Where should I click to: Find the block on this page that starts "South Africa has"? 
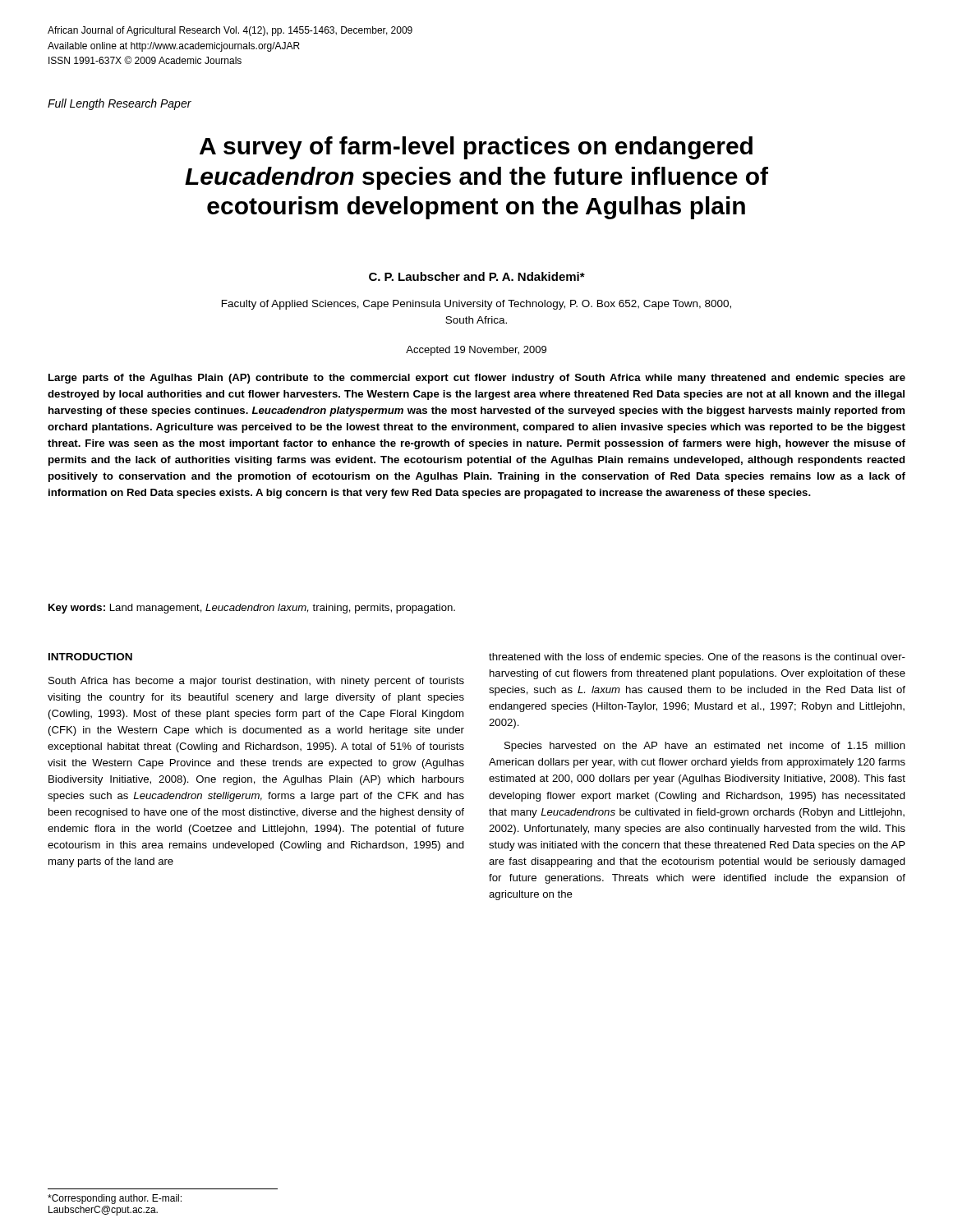(256, 771)
